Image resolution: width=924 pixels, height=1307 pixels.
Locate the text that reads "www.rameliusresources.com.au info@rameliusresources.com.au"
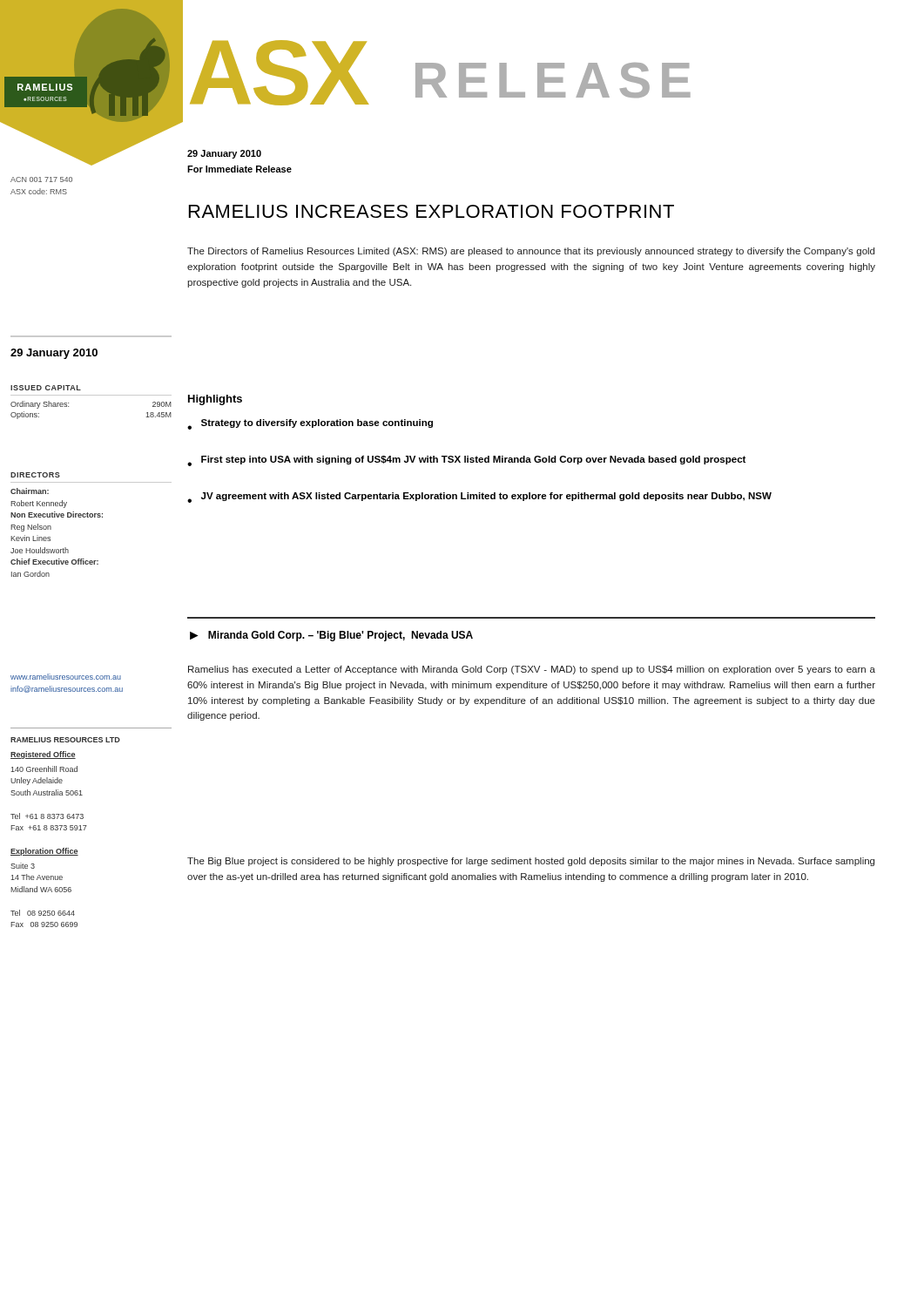pyautogui.click(x=67, y=683)
